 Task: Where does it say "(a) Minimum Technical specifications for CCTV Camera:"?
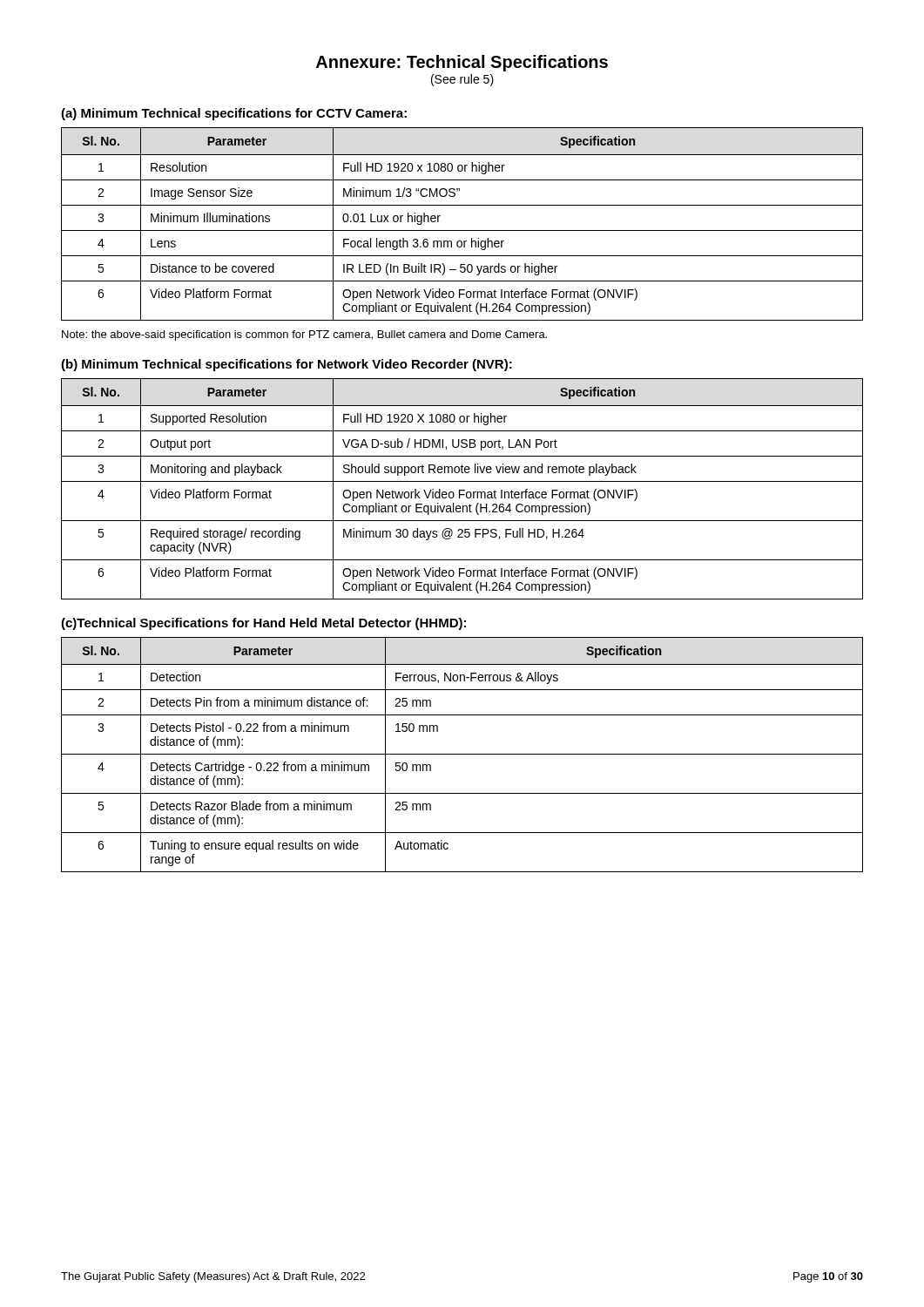tap(234, 113)
